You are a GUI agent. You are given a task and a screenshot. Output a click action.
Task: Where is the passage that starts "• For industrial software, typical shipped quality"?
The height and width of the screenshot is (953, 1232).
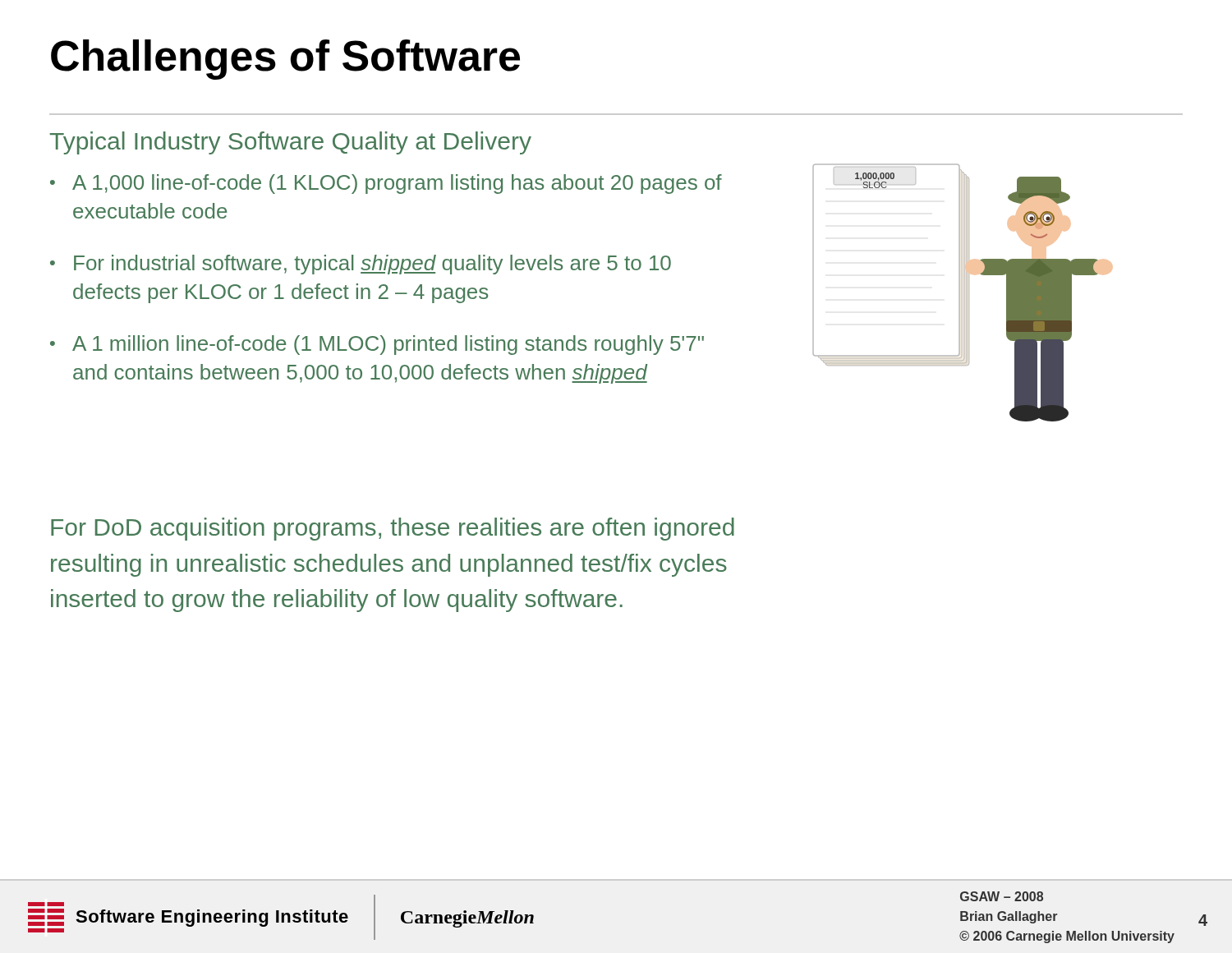pyautogui.click(x=386, y=278)
